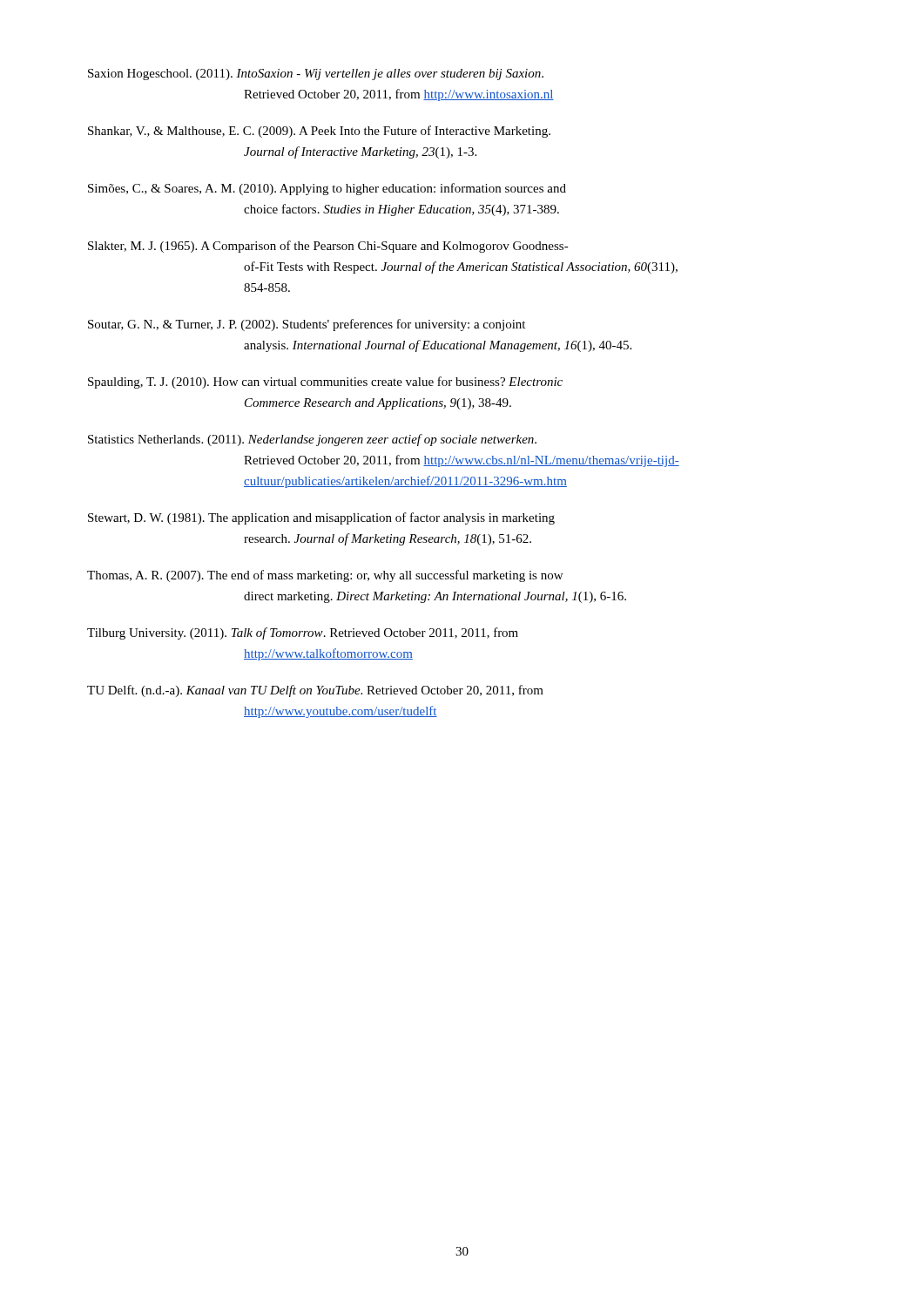This screenshot has width=924, height=1307.
Task: Click the passage that begins "Saxion Hogeschool. (2011). IntoSaxion -"
Action: [462, 85]
